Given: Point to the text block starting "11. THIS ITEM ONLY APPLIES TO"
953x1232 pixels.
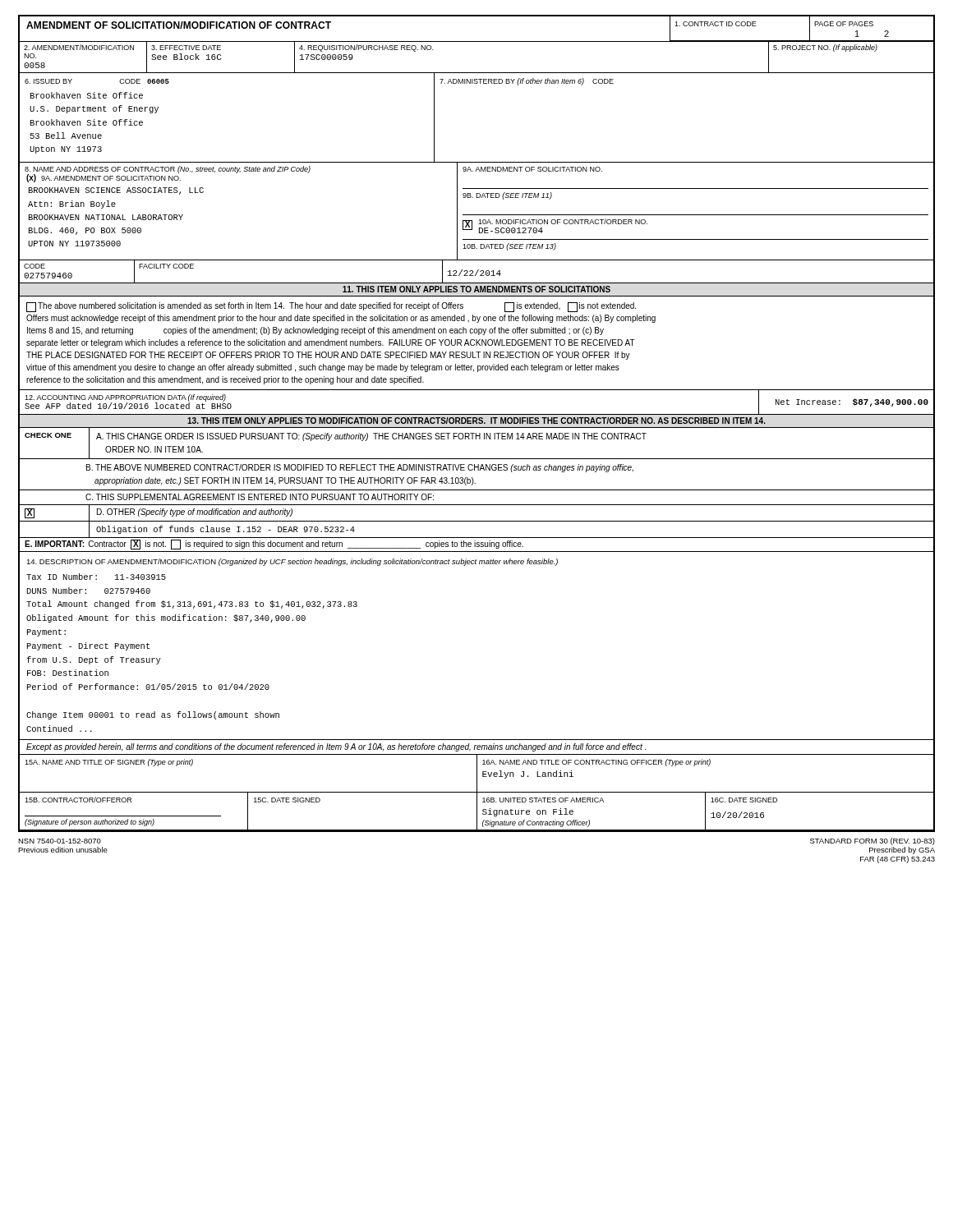Looking at the screenshot, I should coord(476,290).
